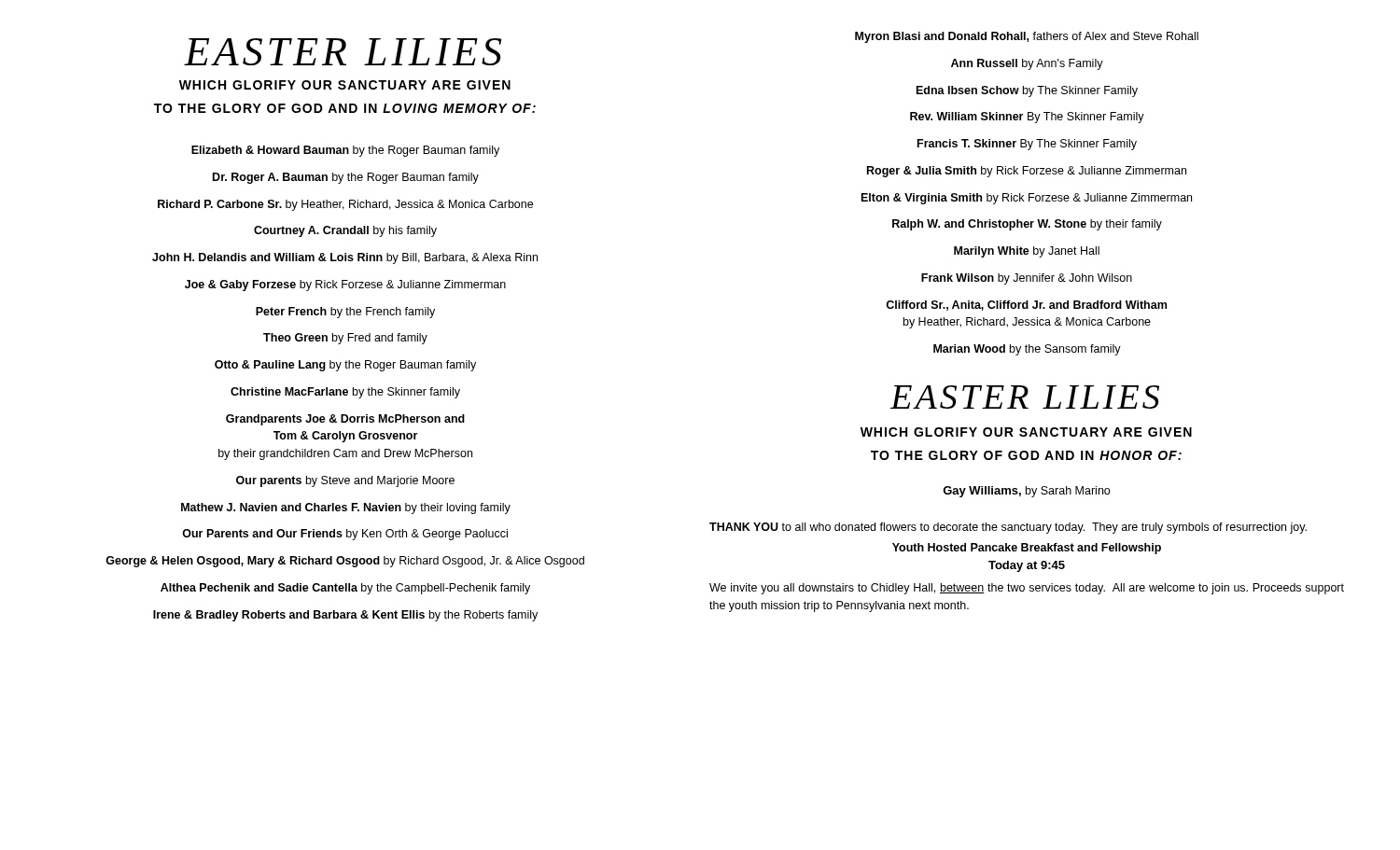
Task: Locate the list item that reads "Marilyn White by"
Action: coord(1027,251)
